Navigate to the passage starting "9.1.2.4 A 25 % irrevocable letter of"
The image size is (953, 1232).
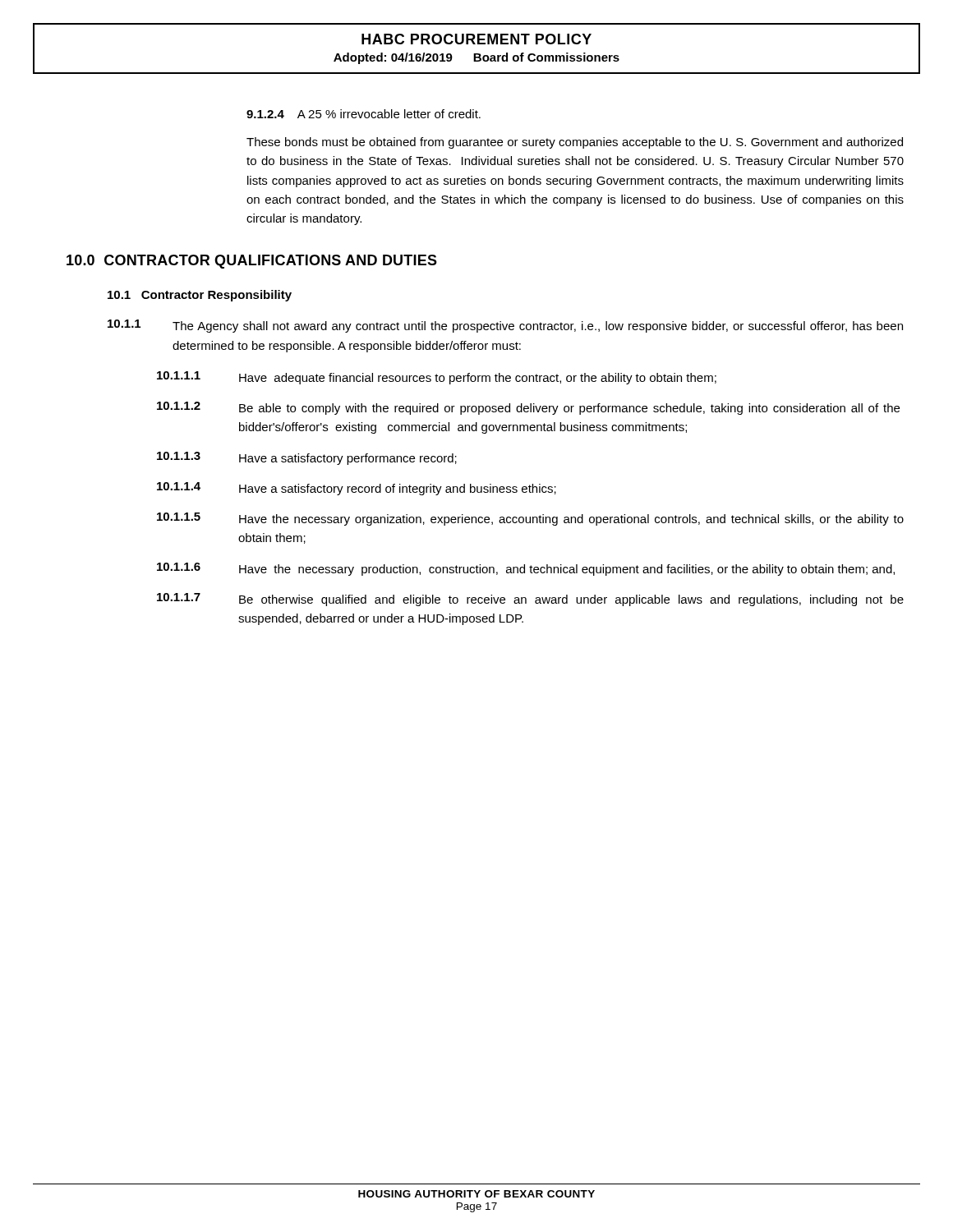click(x=364, y=114)
